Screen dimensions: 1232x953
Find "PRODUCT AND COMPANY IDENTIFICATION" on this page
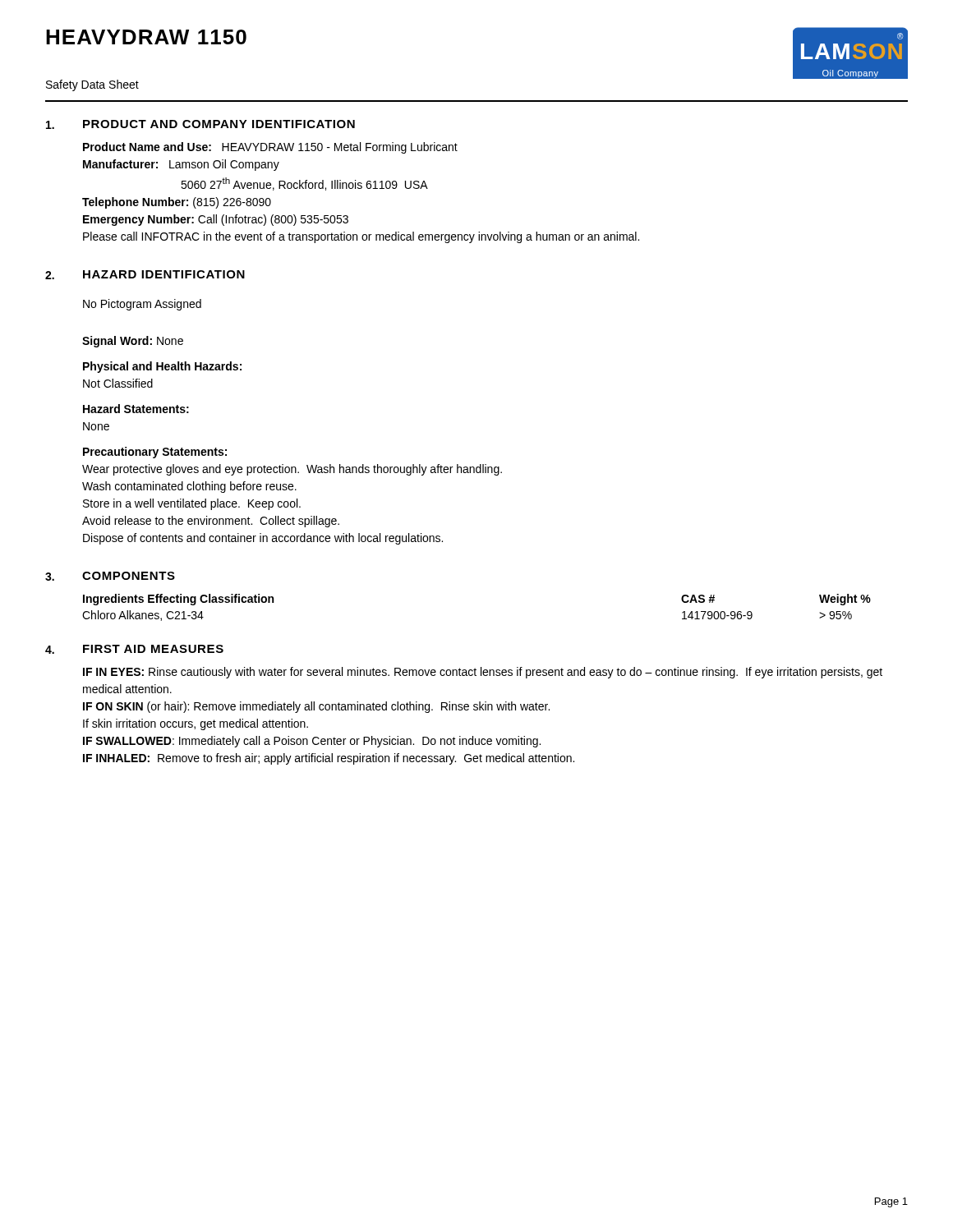(219, 124)
